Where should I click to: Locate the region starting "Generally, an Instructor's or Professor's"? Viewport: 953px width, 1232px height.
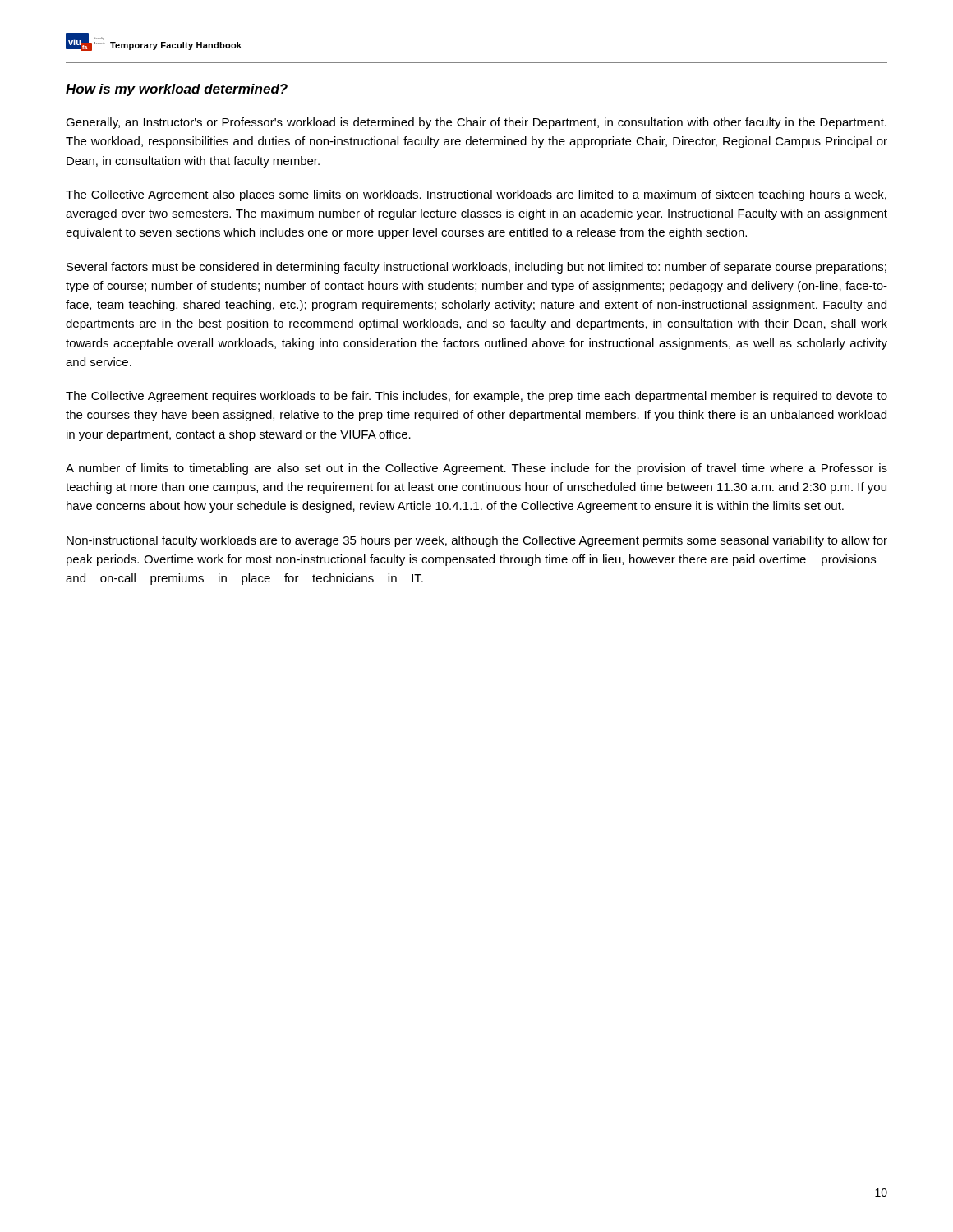pyautogui.click(x=476, y=141)
